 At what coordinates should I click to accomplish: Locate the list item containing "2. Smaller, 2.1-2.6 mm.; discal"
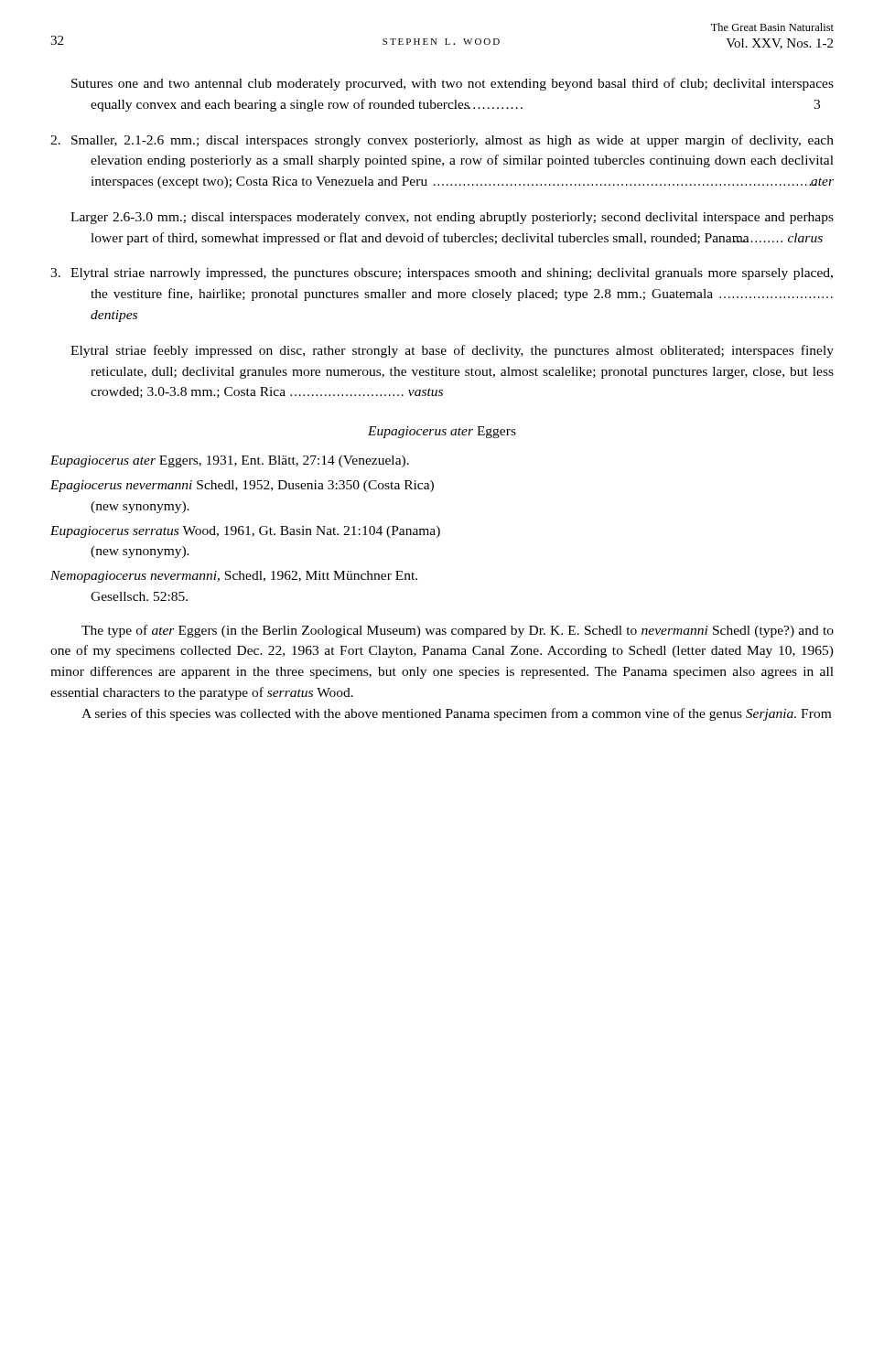click(x=442, y=161)
